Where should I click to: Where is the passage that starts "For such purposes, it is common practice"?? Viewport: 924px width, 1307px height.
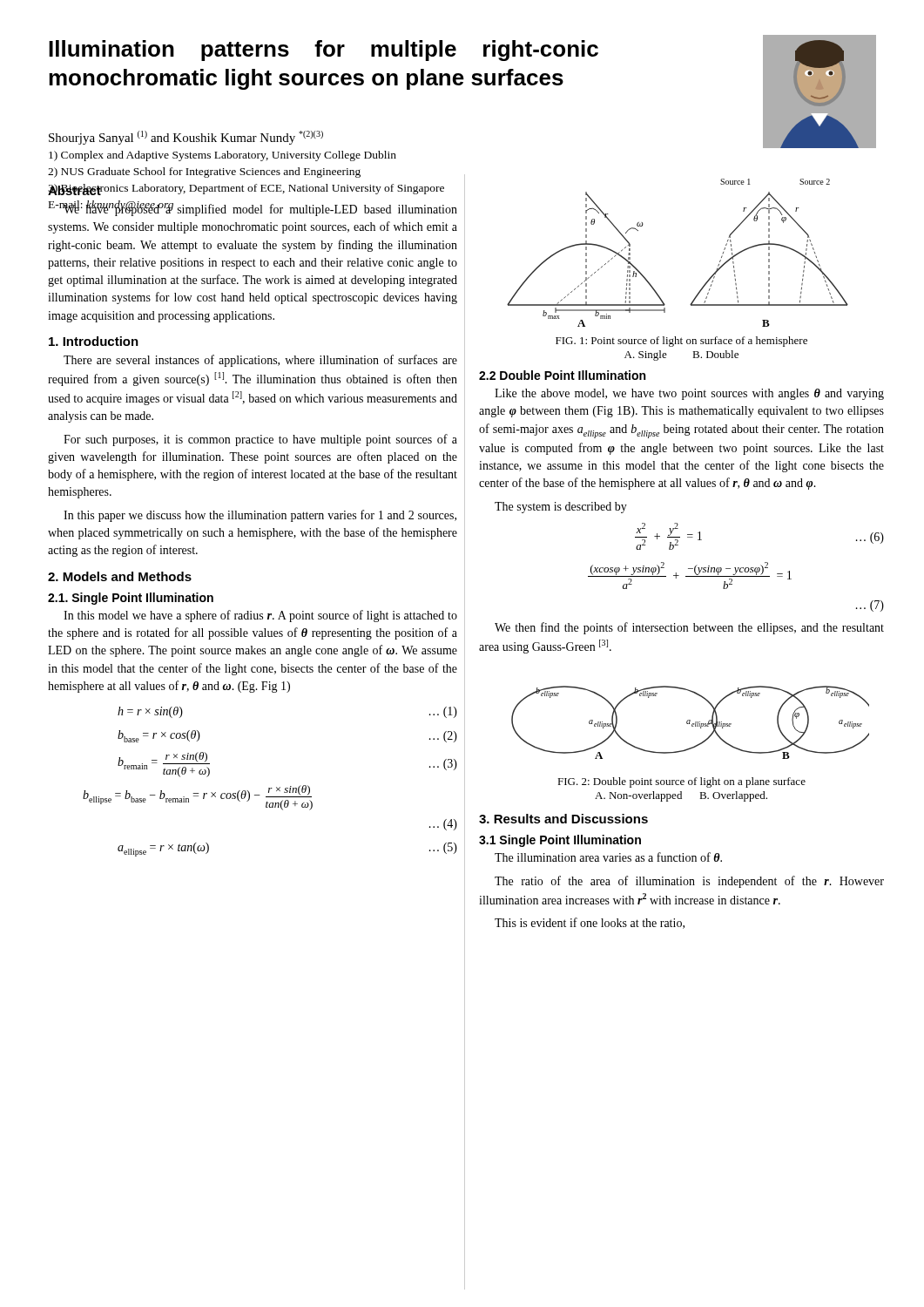253,466
